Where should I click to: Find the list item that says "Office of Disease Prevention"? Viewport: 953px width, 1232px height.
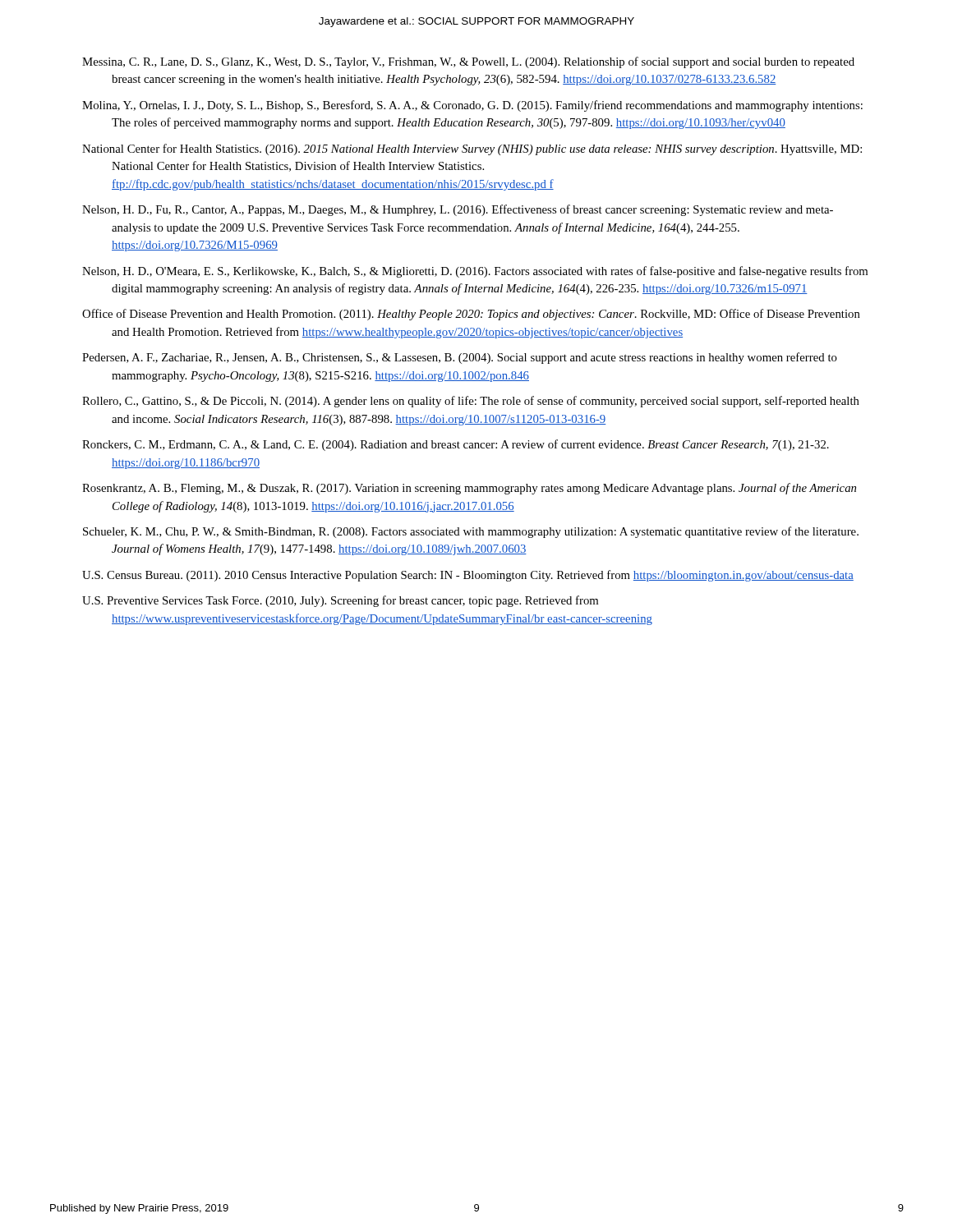point(471,323)
